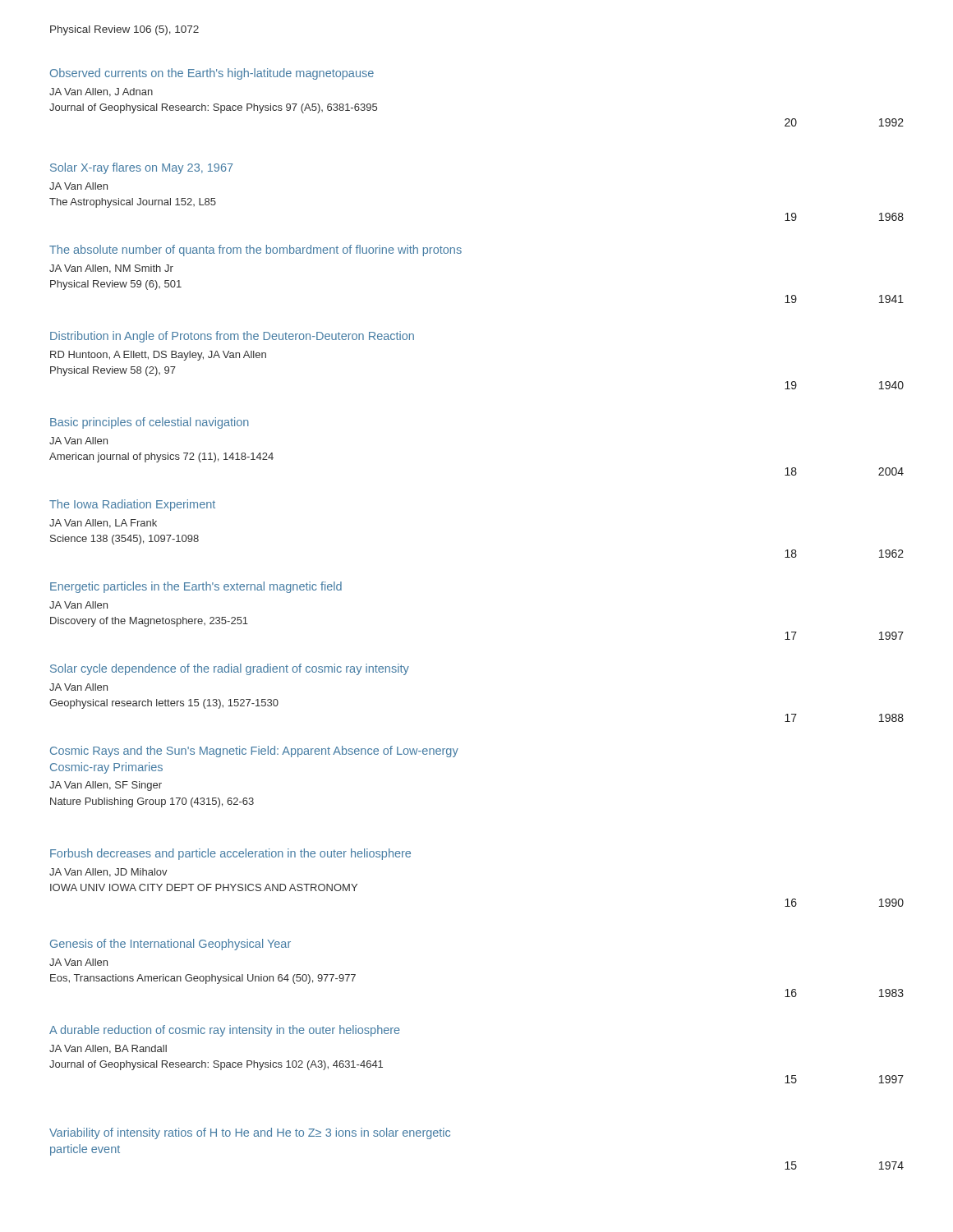Locate the list item with the text "The absolute number of quanta"

pyautogui.click(x=256, y=251)
